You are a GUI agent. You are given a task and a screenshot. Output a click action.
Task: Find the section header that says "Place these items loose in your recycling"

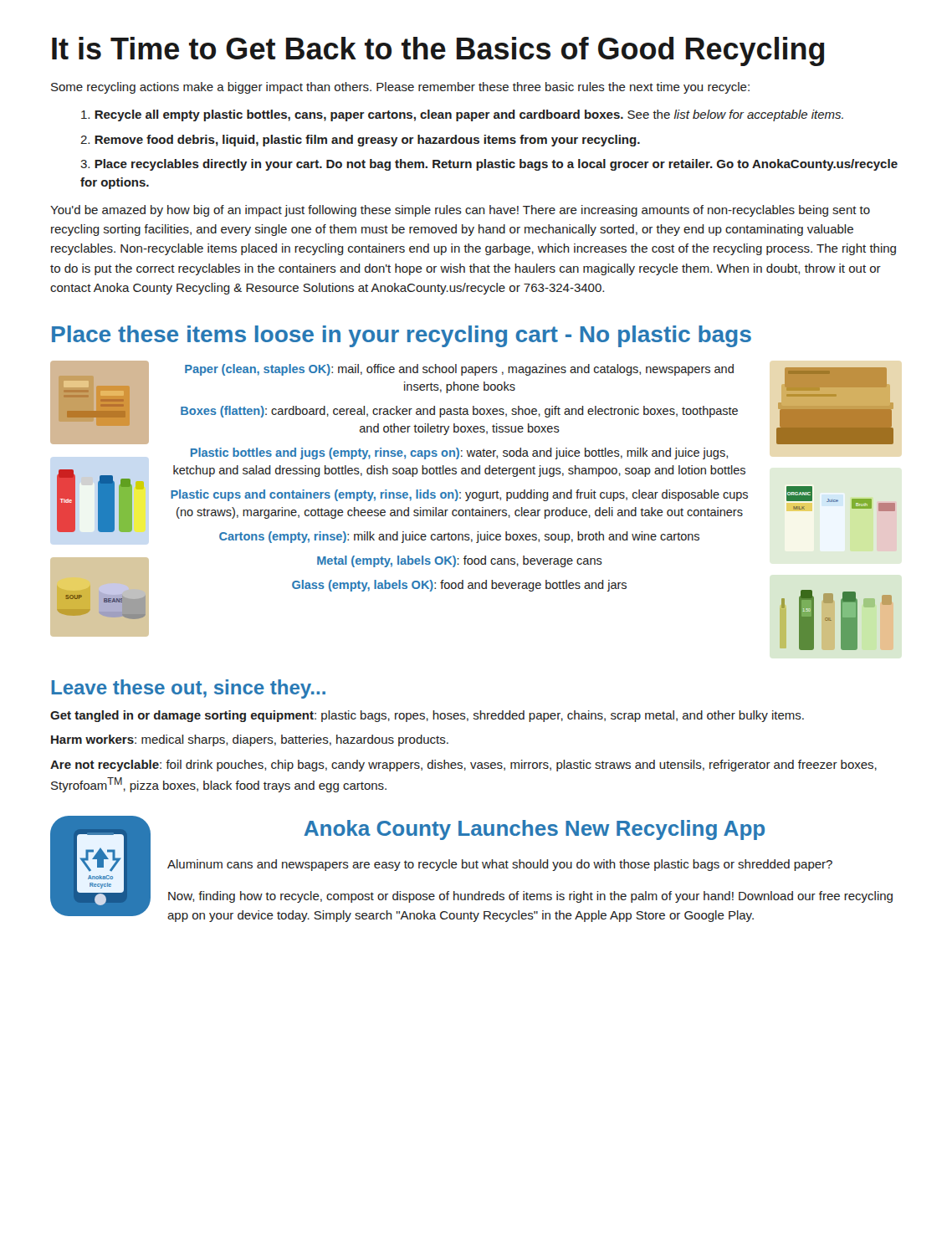click(476, 335)
